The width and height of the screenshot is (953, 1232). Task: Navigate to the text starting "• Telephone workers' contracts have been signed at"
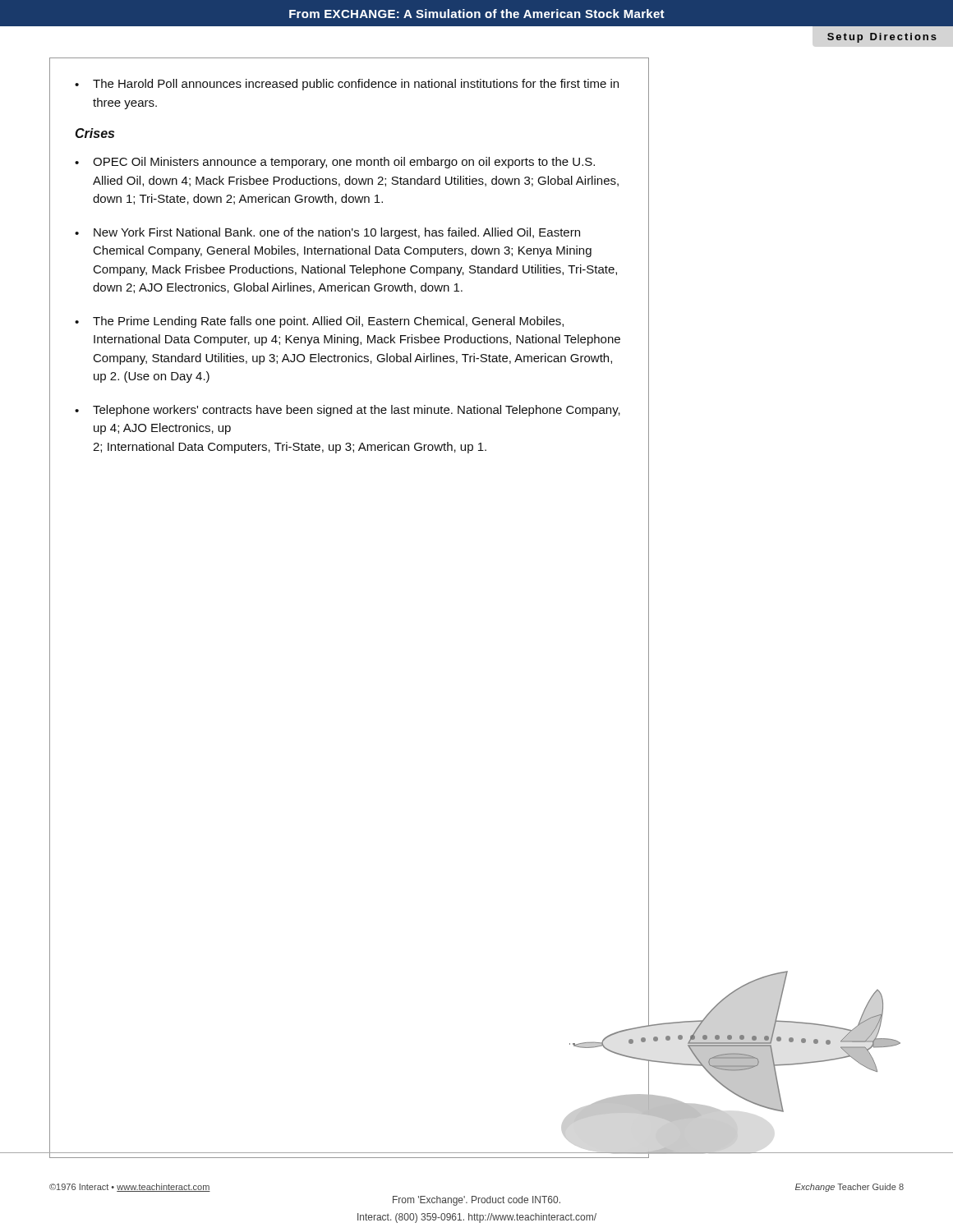point(348,411)
